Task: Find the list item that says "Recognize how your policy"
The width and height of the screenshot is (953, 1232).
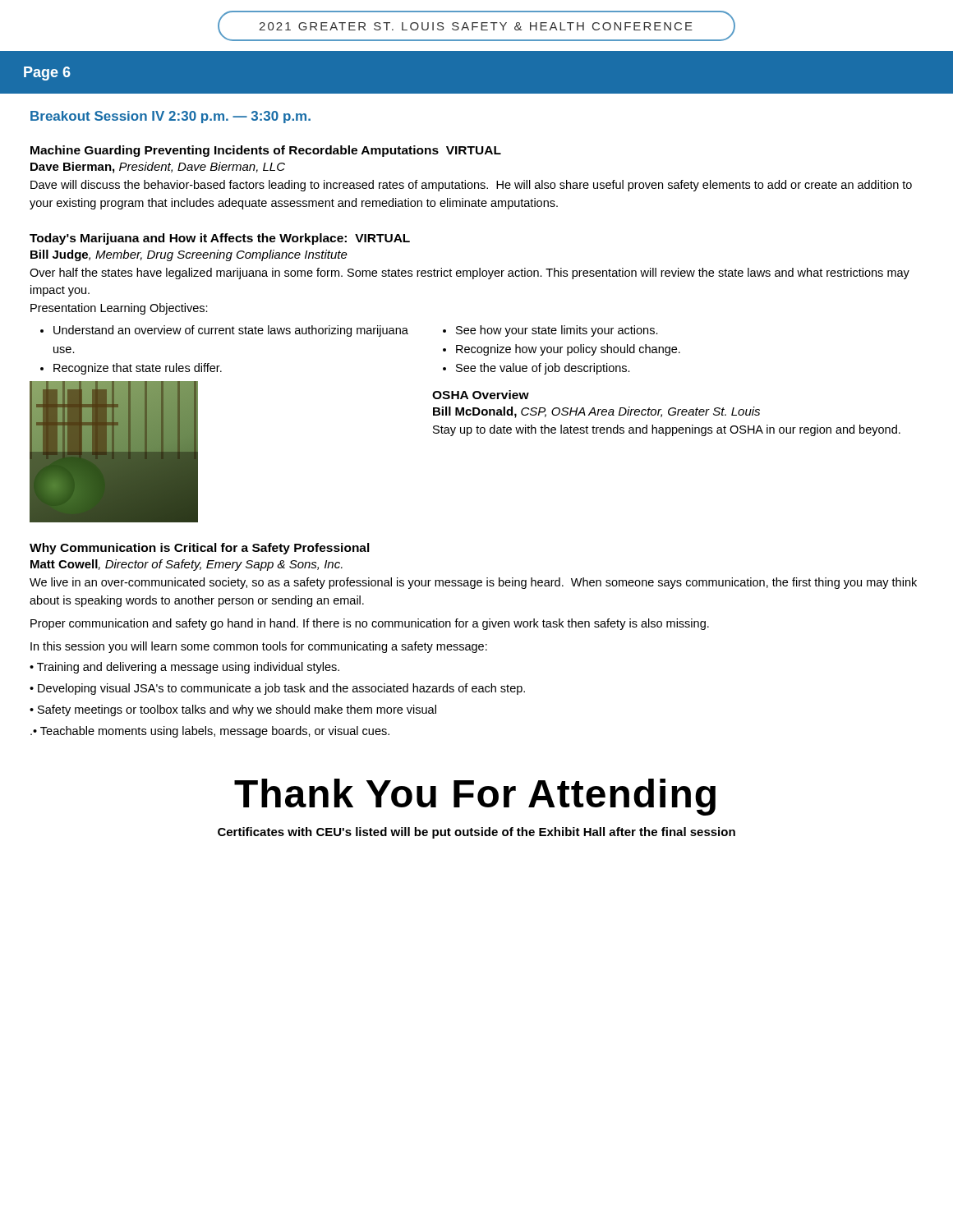Action: coord(568,349)
